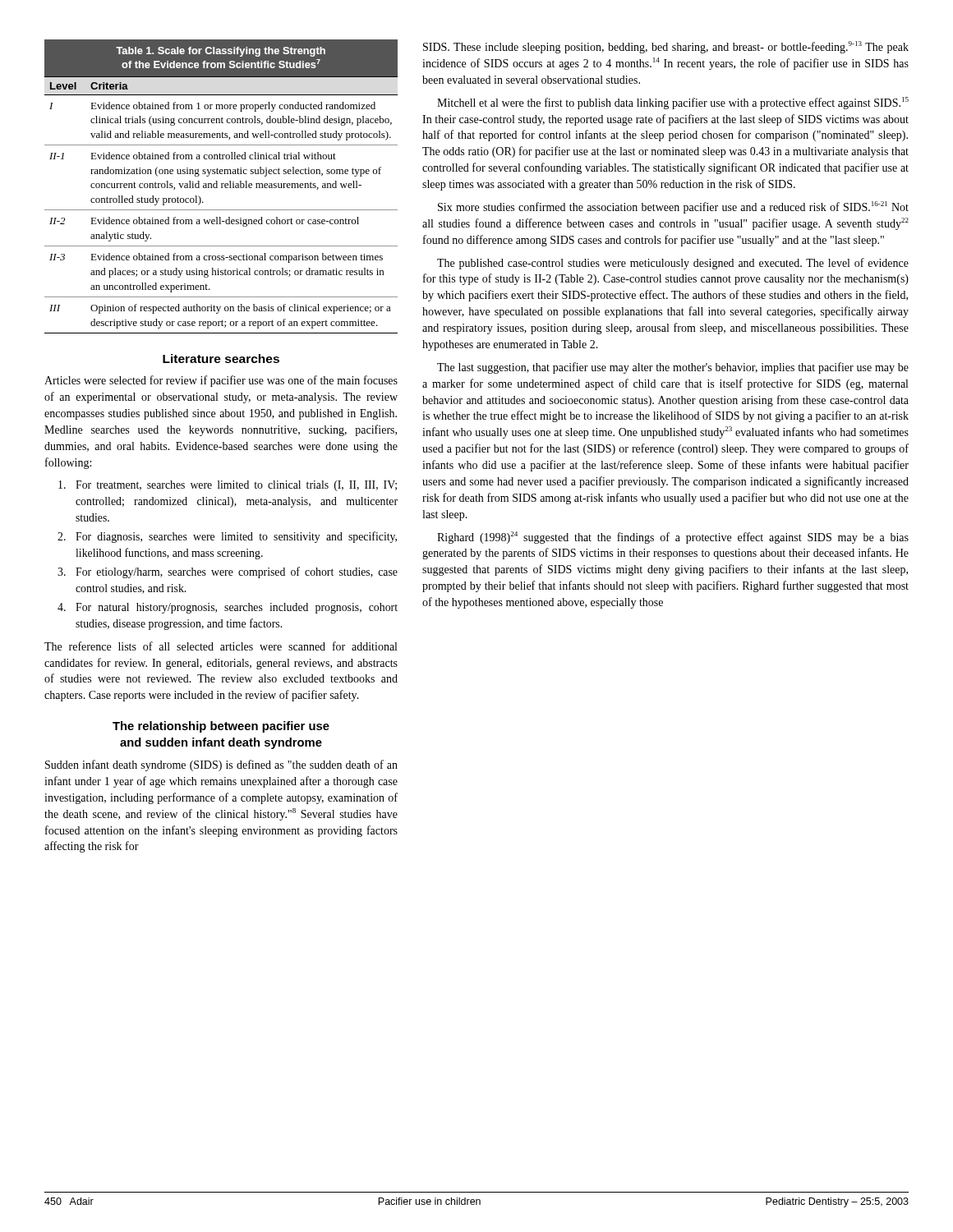Find the block starting "Articles were selected for review if pacifier"

[221, 422]
